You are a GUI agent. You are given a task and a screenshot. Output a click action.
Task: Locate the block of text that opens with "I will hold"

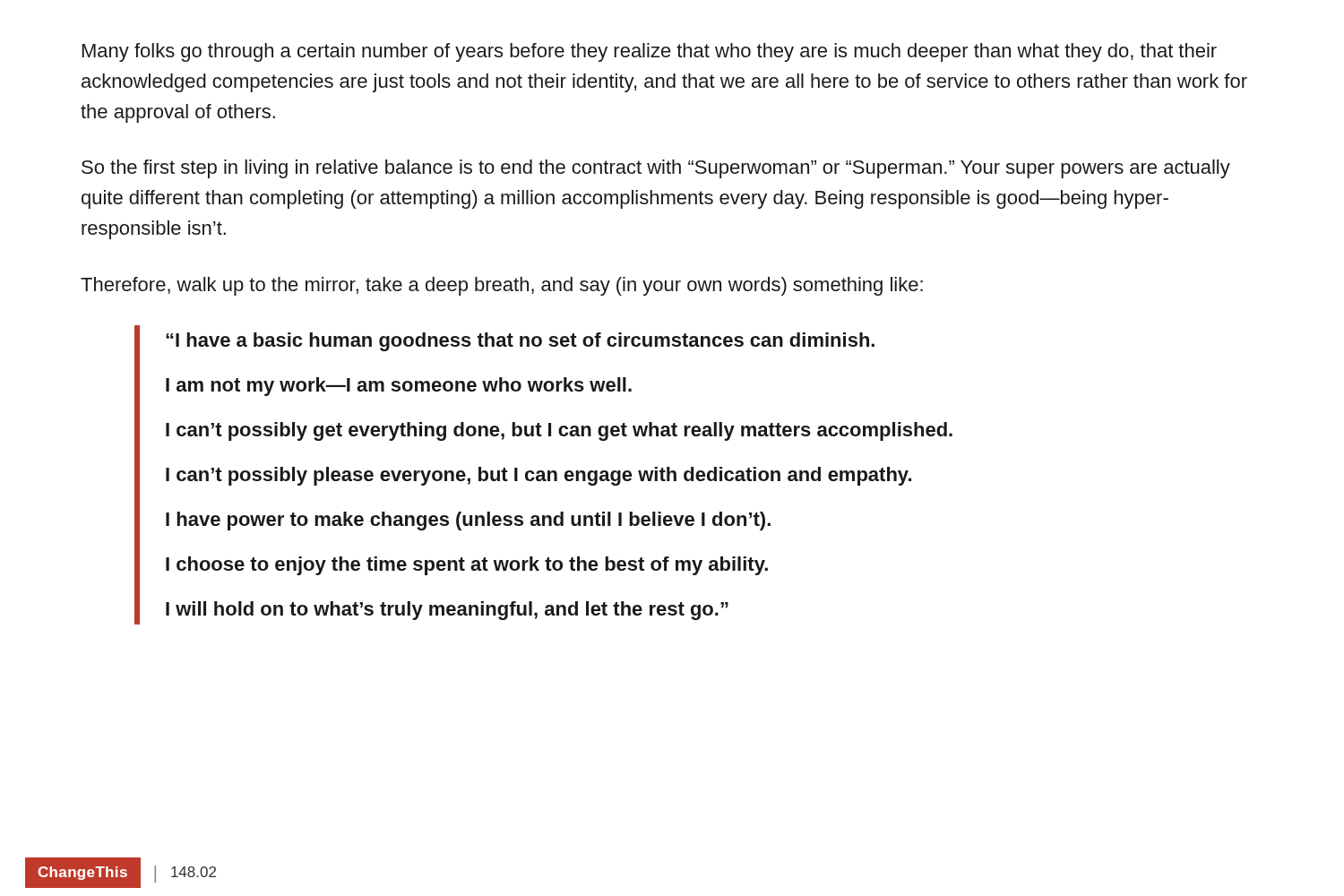[x=447, y=609]
